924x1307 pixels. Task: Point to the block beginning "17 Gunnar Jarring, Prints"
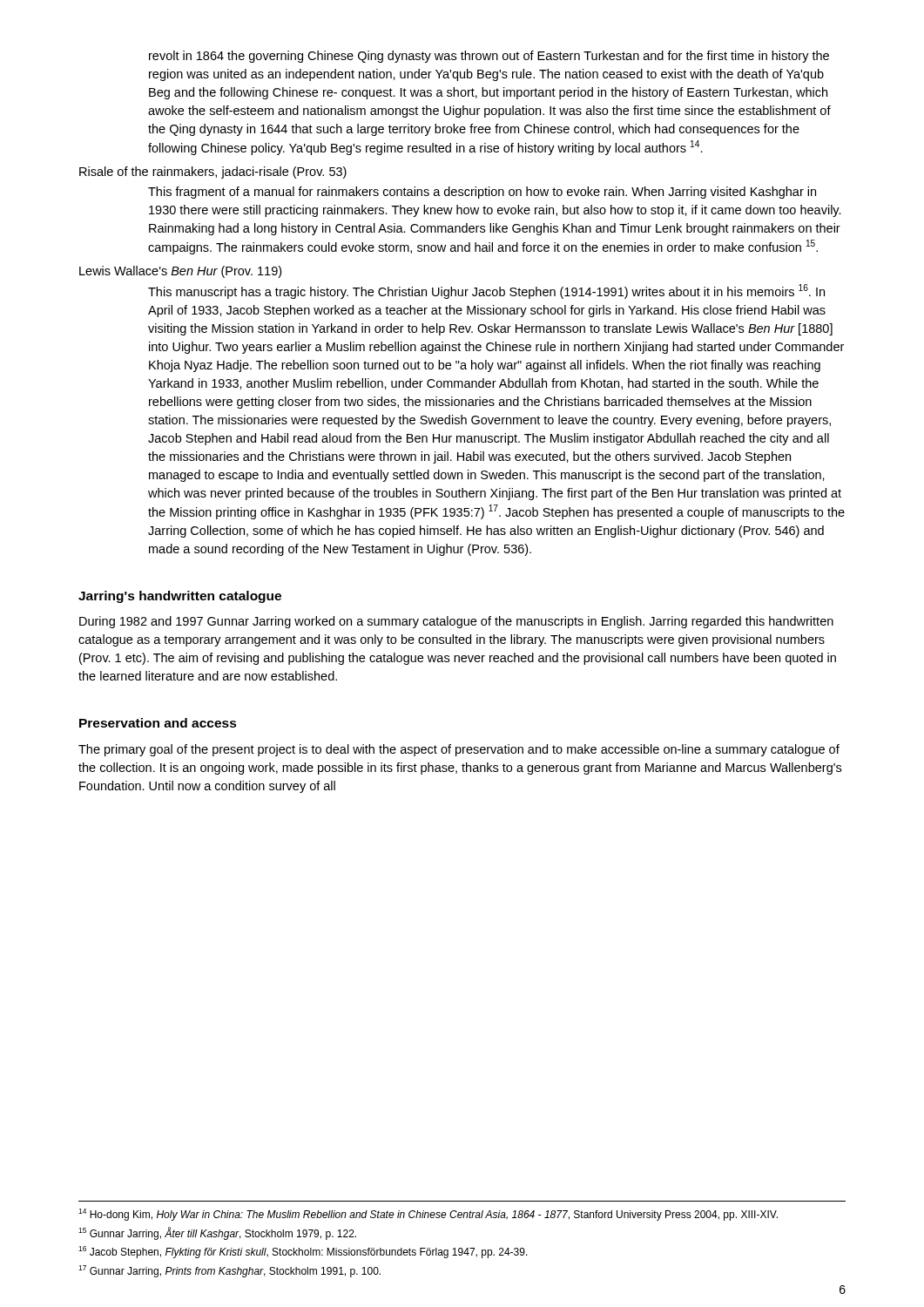[x=230, y=1270]
